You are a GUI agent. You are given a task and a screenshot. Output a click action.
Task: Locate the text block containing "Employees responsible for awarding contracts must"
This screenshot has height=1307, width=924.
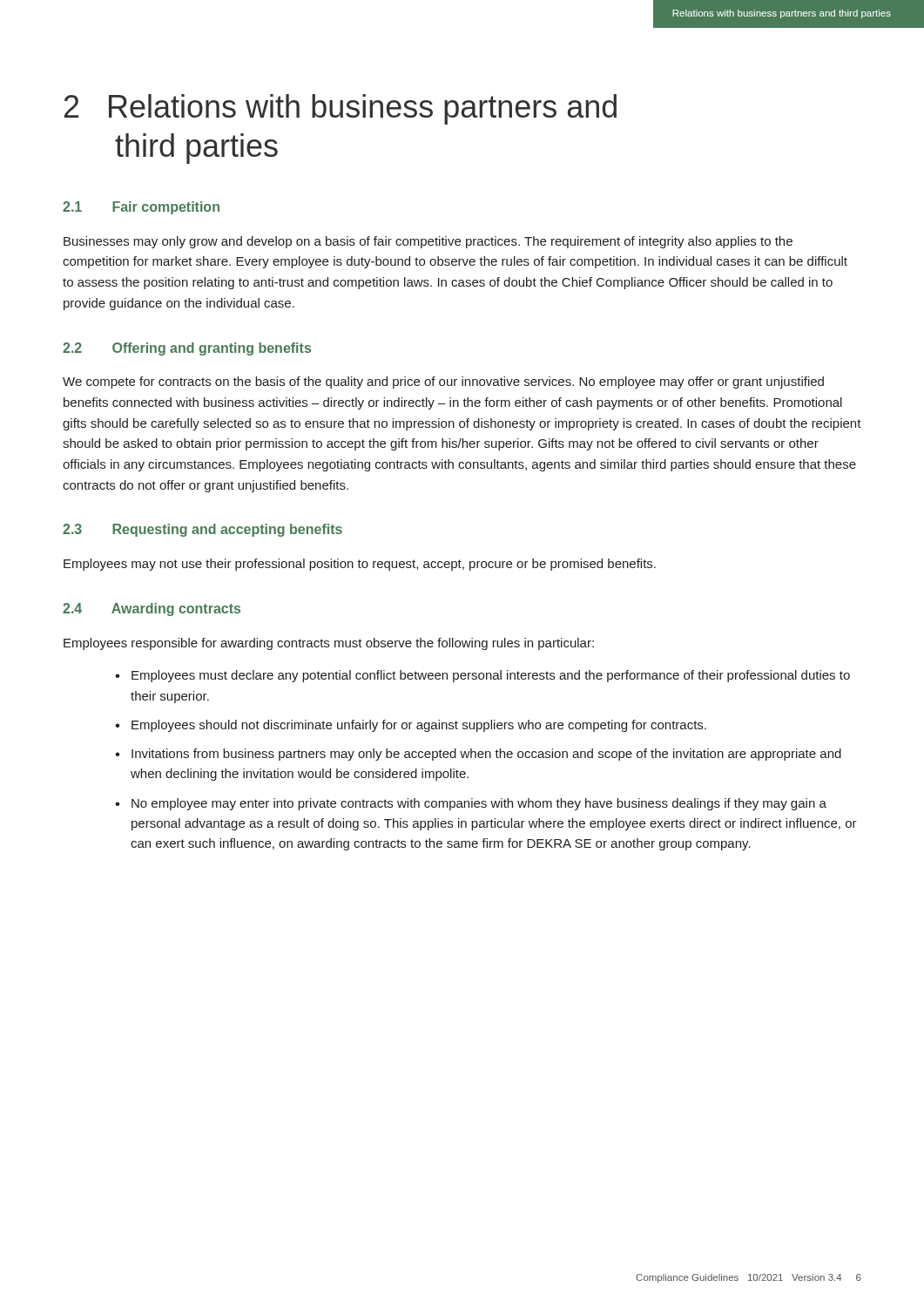pyautogui.click(x=329, y=642)
